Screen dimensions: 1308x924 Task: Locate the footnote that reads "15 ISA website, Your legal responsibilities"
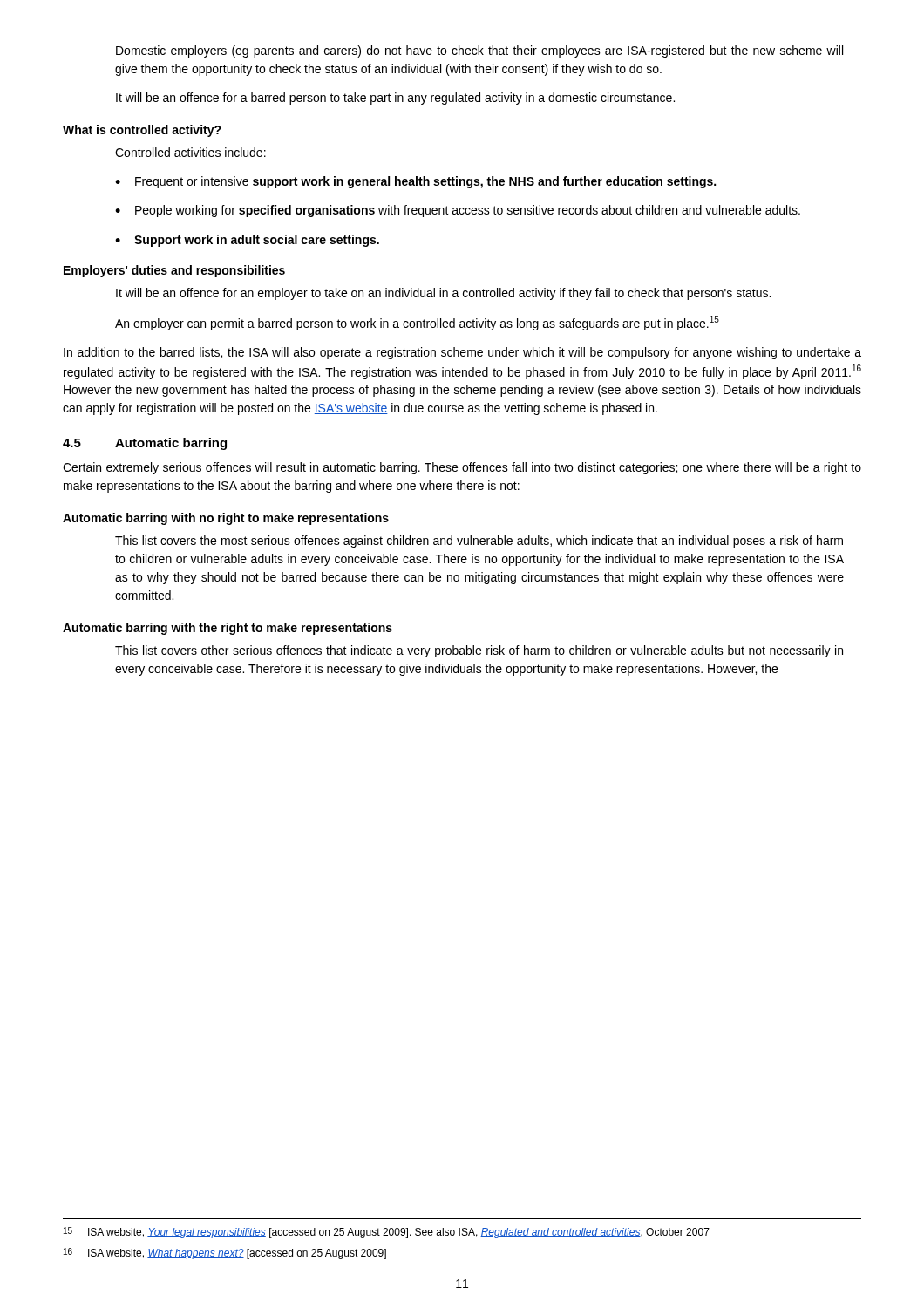click(462, 1233)
